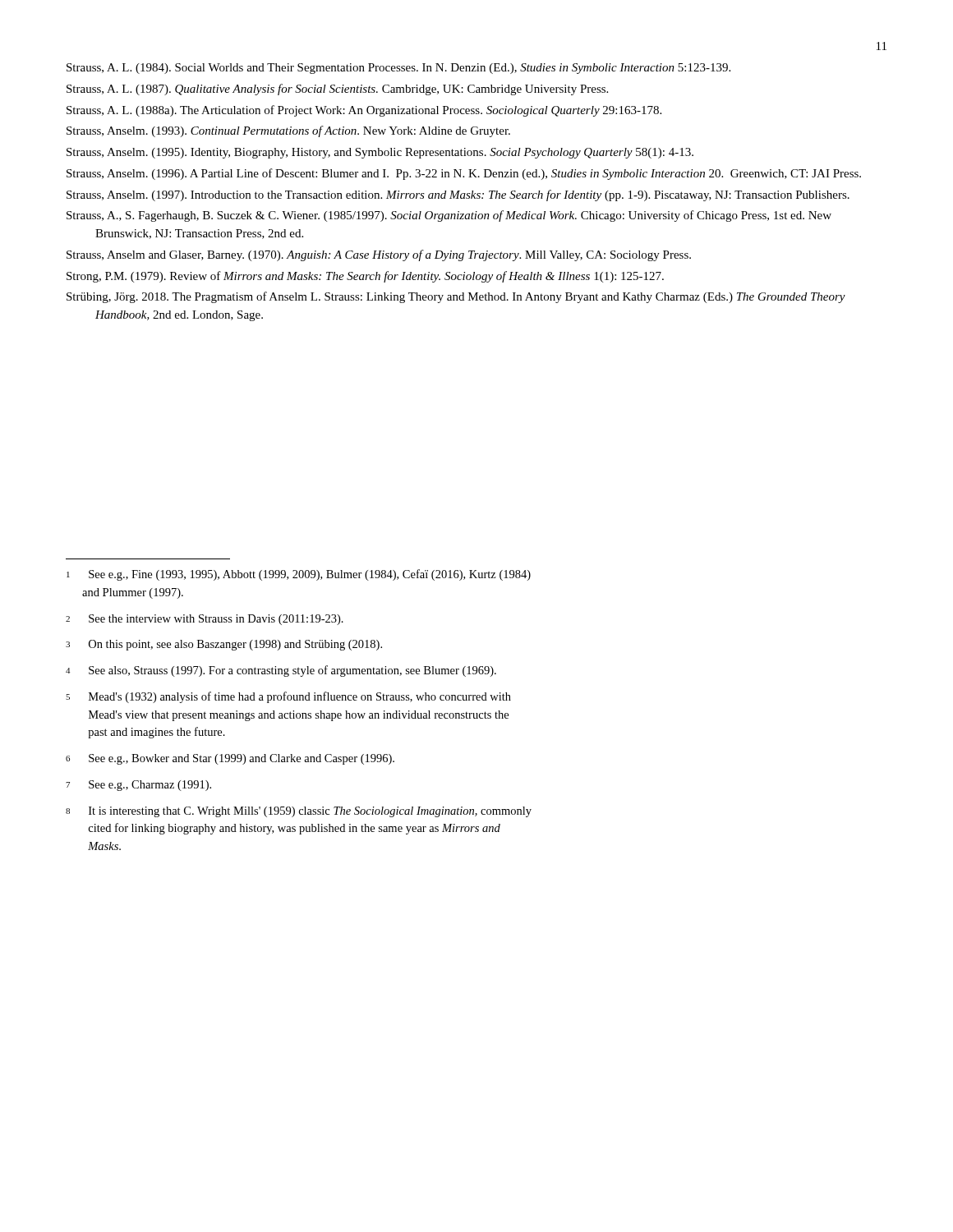953x1232 pixels.
Task: Select the list item with the text "Strauss, A. L. (1984). Social Worlds and Their"
Action: (399, 67)
